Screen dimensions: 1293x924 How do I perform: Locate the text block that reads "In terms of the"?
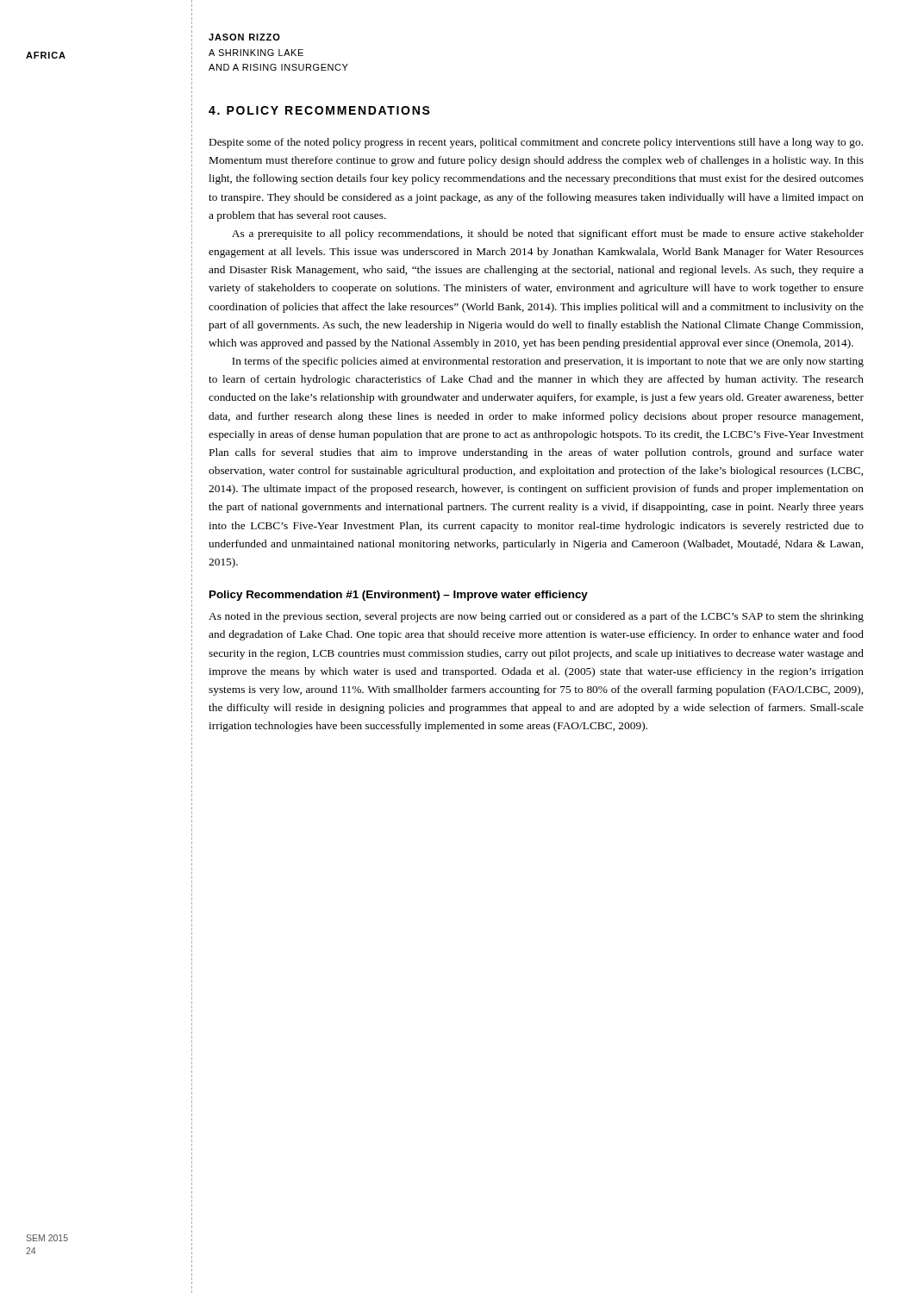tap(536, 461)
